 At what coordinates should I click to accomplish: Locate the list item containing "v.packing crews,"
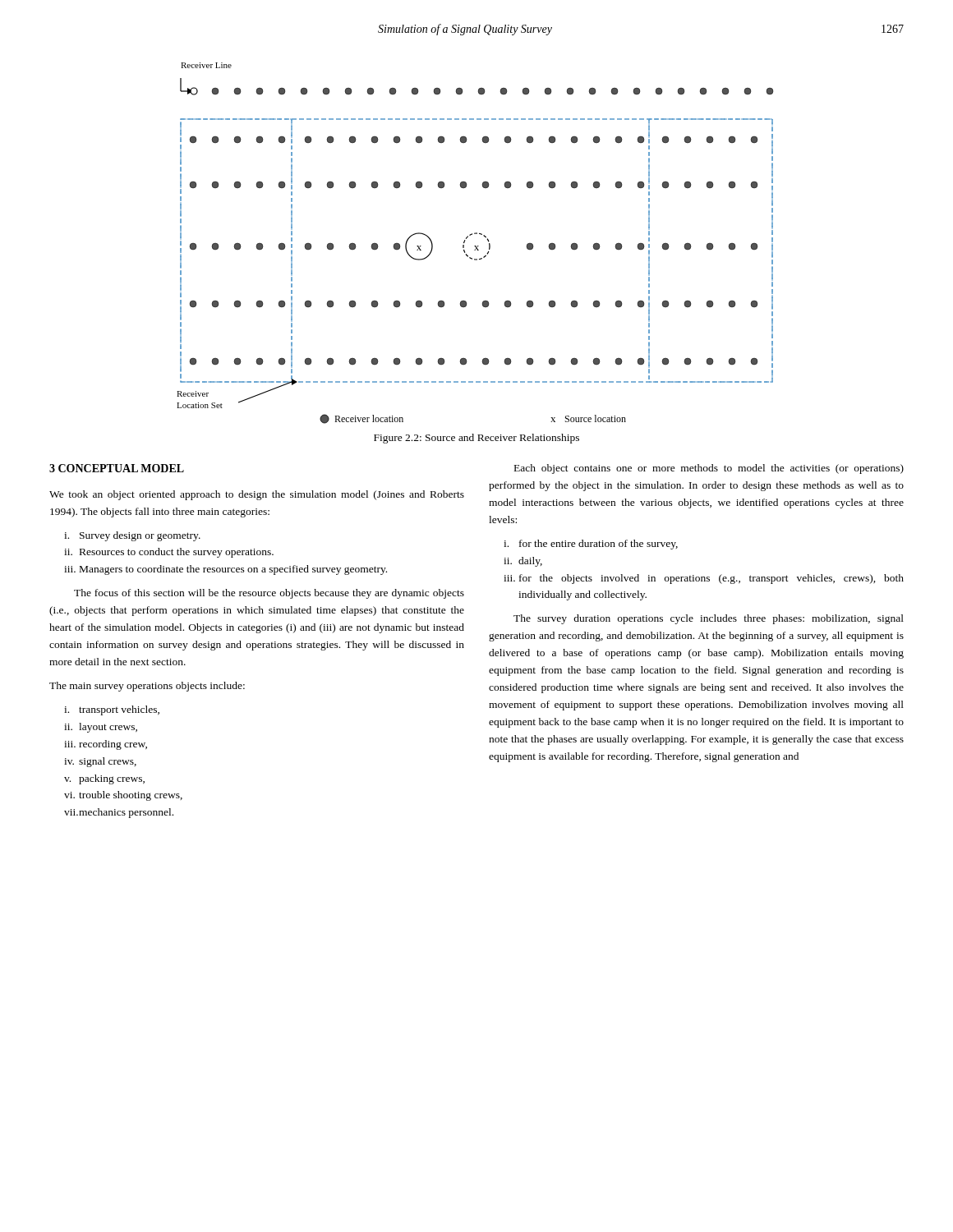[104, 779]
